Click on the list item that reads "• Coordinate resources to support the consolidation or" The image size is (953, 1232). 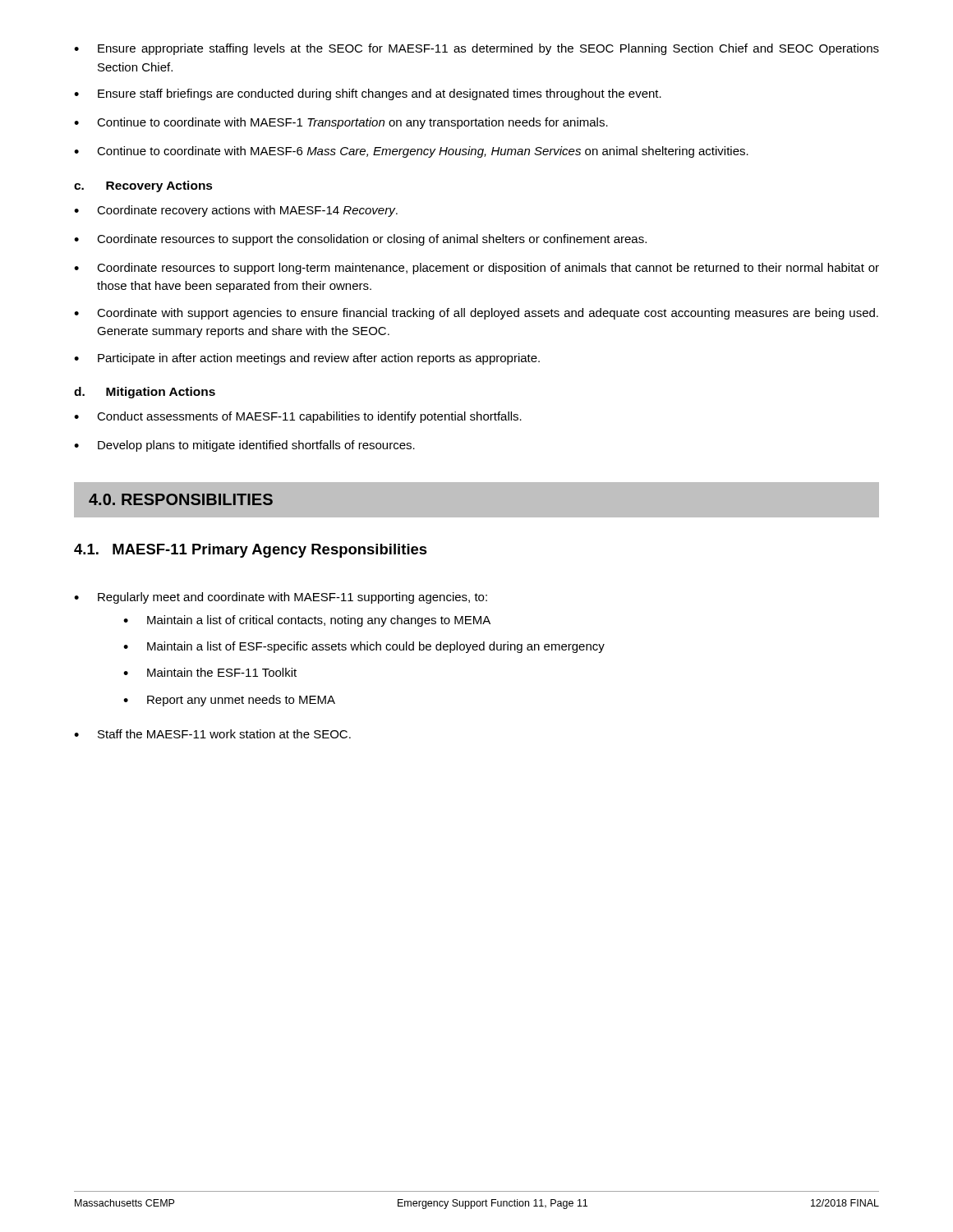pyautogui.click(x=476, y=240)
